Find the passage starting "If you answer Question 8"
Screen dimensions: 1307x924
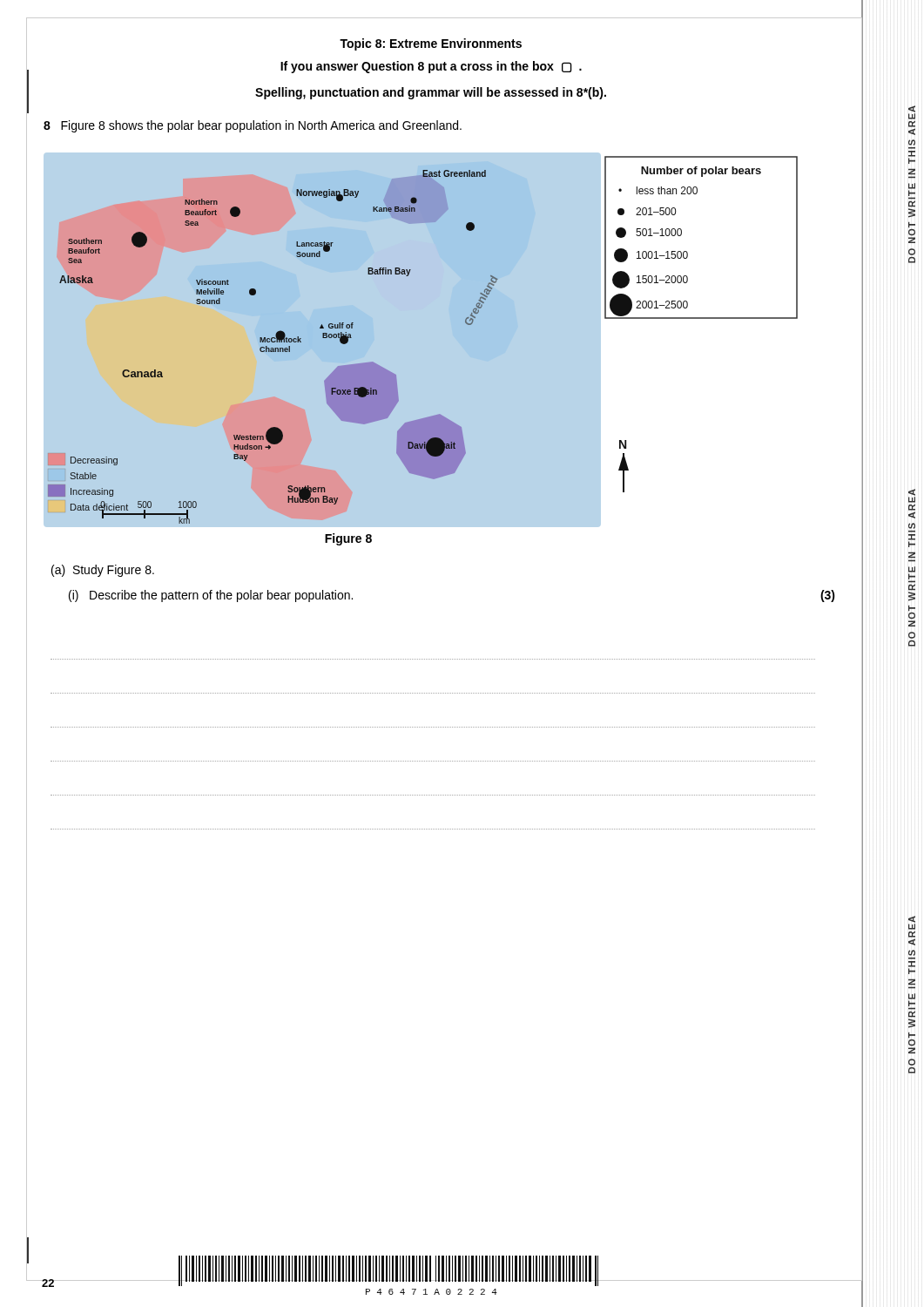(x=431, y=66)
